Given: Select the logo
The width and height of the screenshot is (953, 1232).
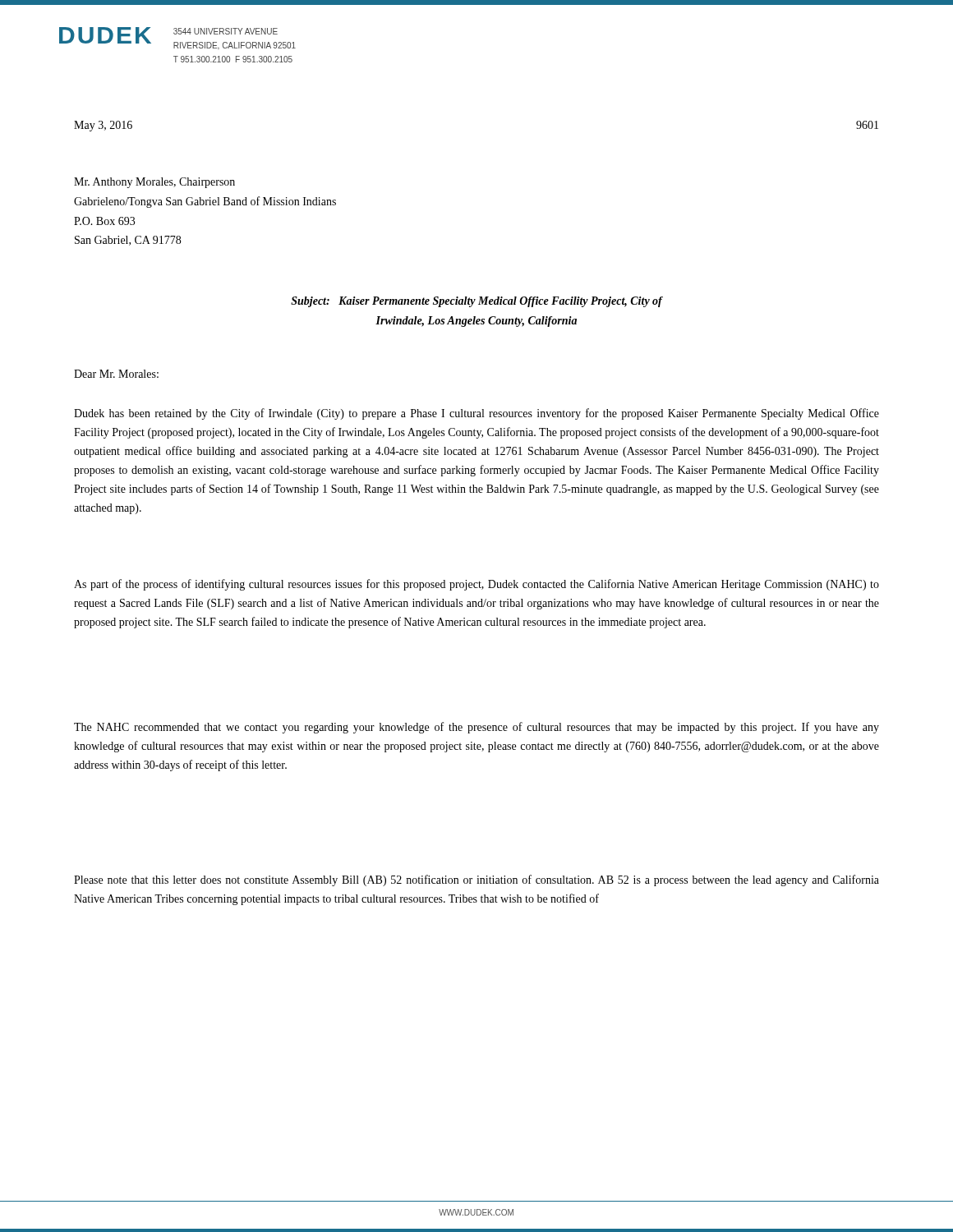Looking at the screenshot, I should point(105,35).
